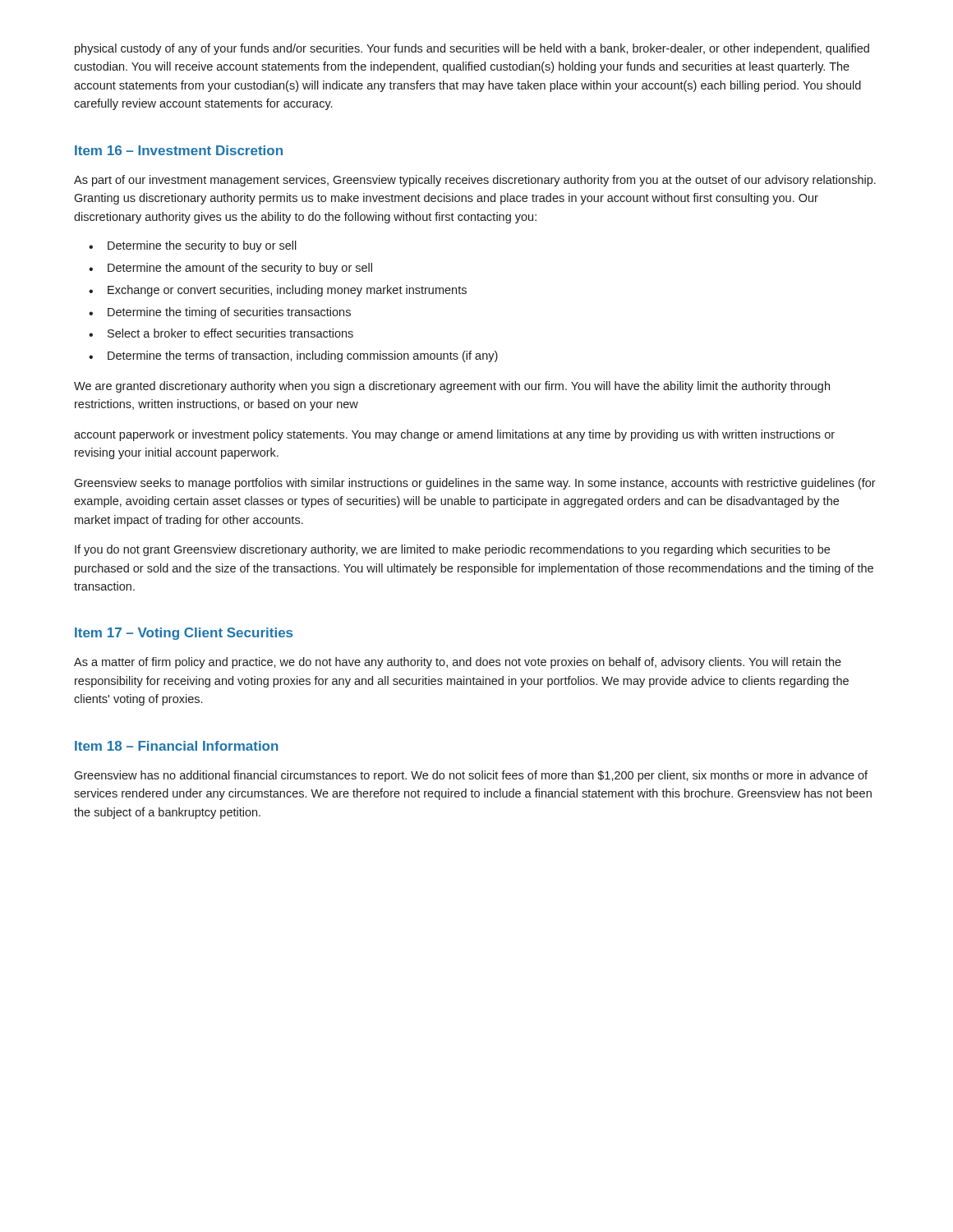Click on the text block that reads "account paperwork or investment policy statements. You"
Viewport: 953px width, 1232px height.
click(454, 443)
